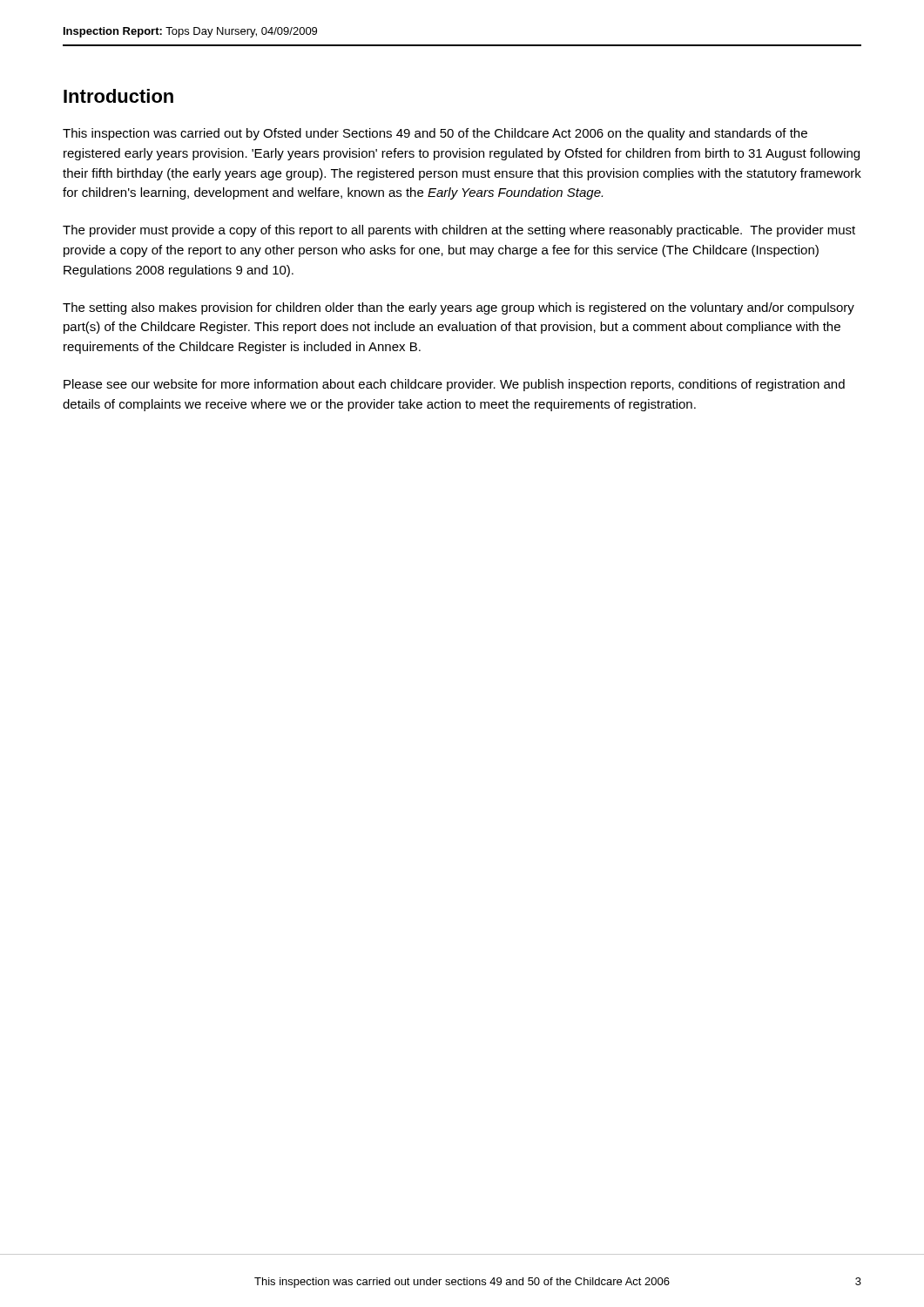Screen dimensions: 1307x924
Task: Point to the element starting "Please see our website for more information about"
Action: coord(454,394)
